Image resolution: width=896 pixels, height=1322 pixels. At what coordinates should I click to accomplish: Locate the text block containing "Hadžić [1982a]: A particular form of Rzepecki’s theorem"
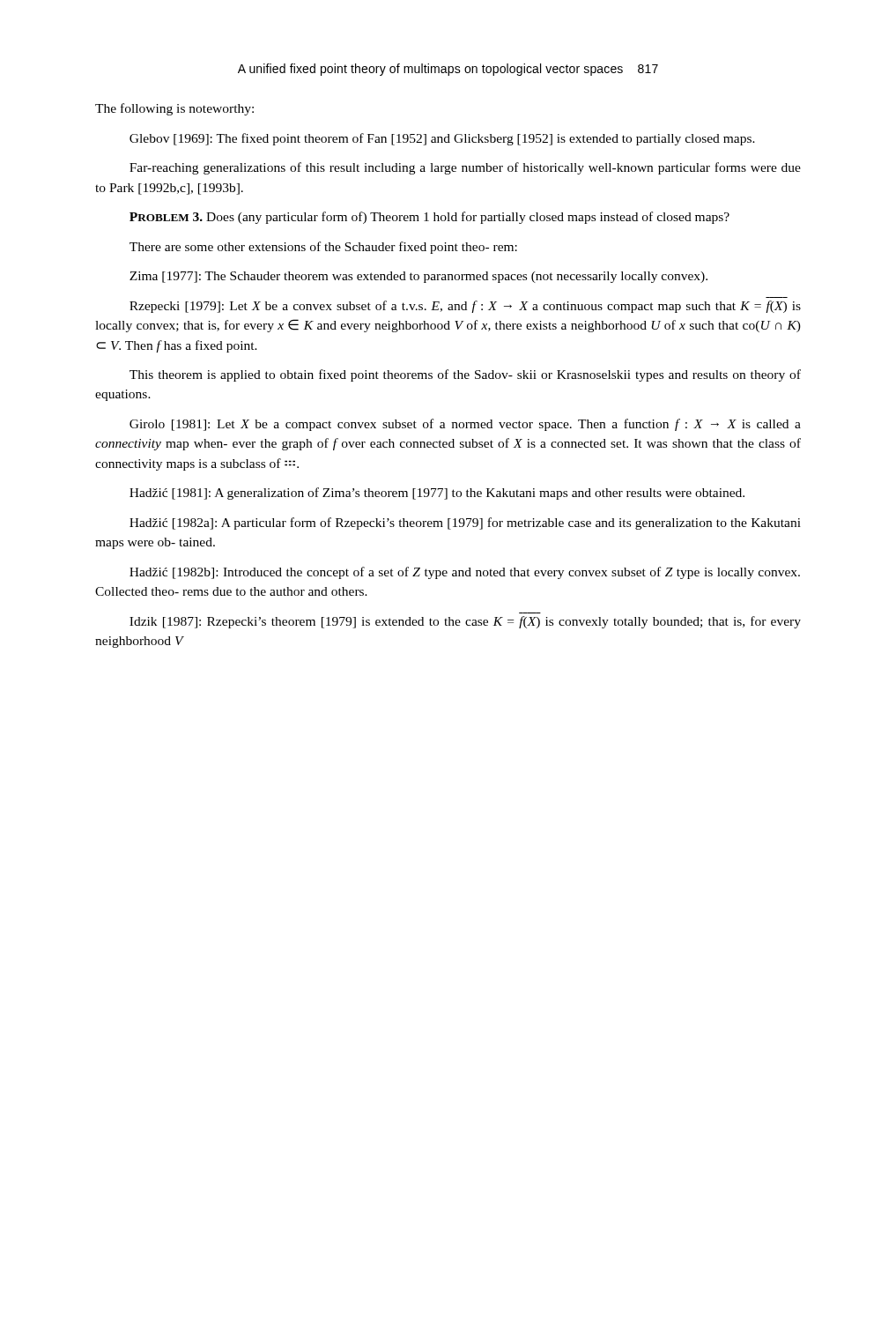[x=448, y=532]
